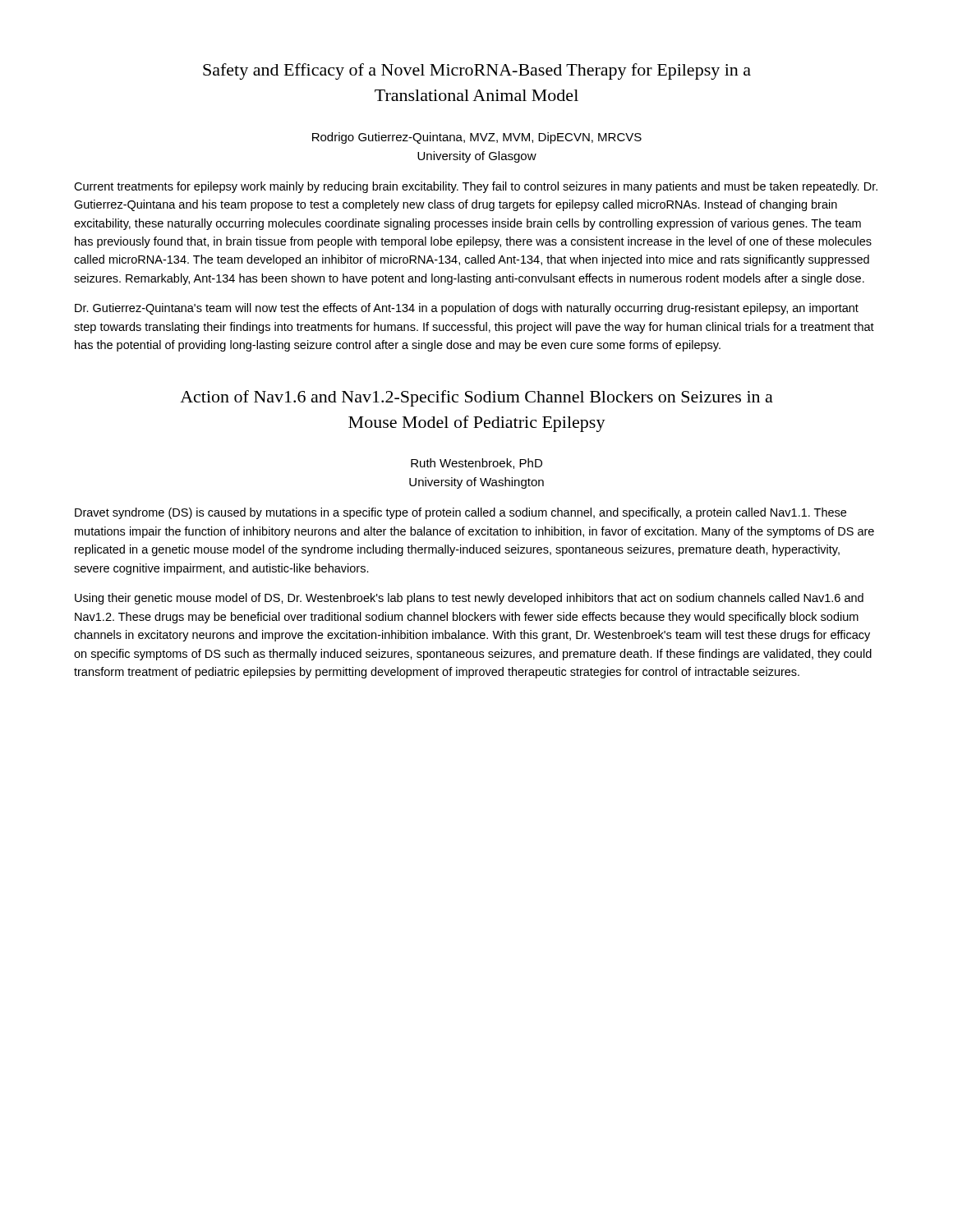Locate the passage starting "Using their genetic mouse"
Screen dimensions: 1232x953
(x=473, y=635)
